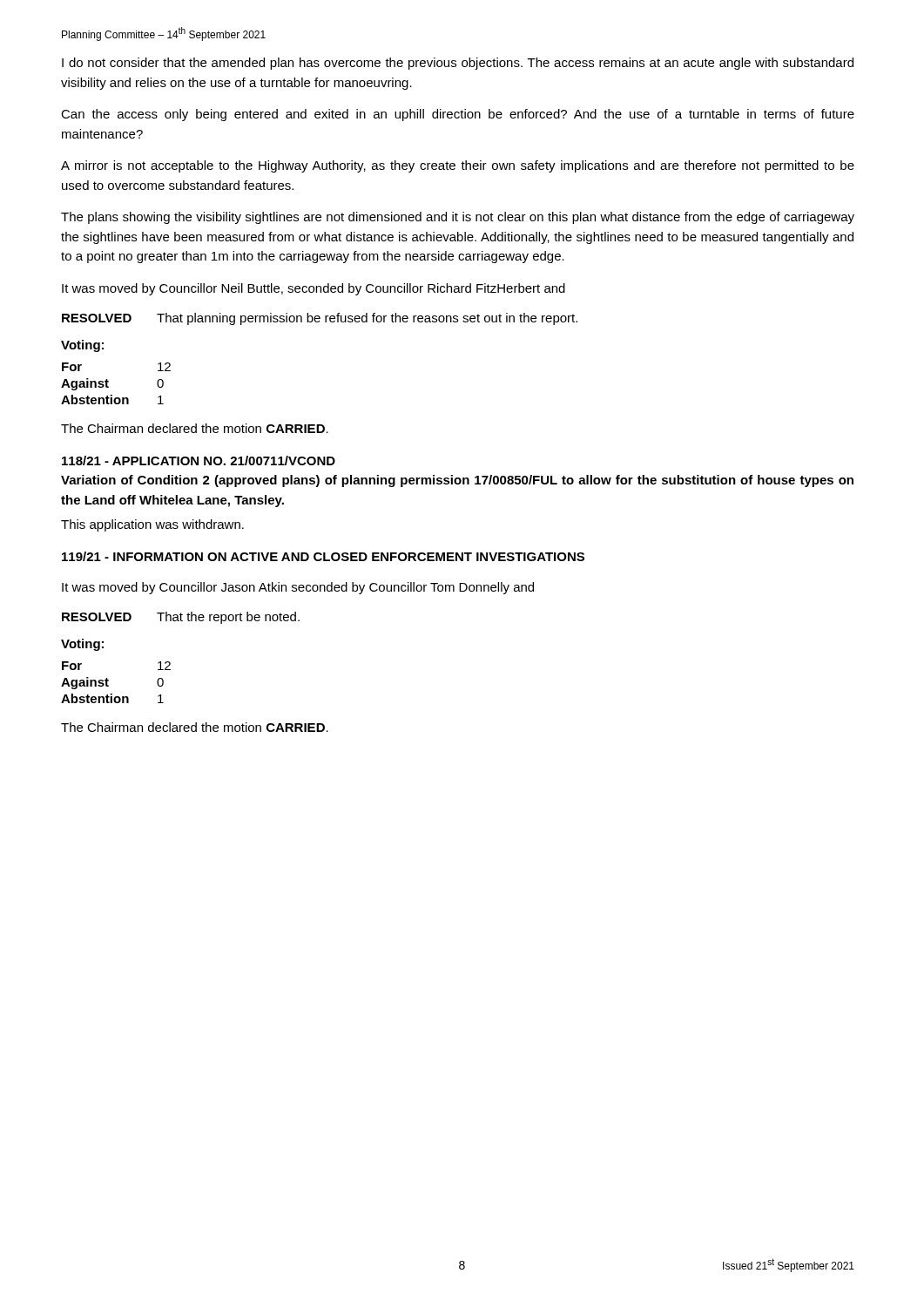This screenshot has height=1307, width=924.
Task: Navigate to the passage starting "It was moved by Councillor Neil"
Action: [458, 288]
